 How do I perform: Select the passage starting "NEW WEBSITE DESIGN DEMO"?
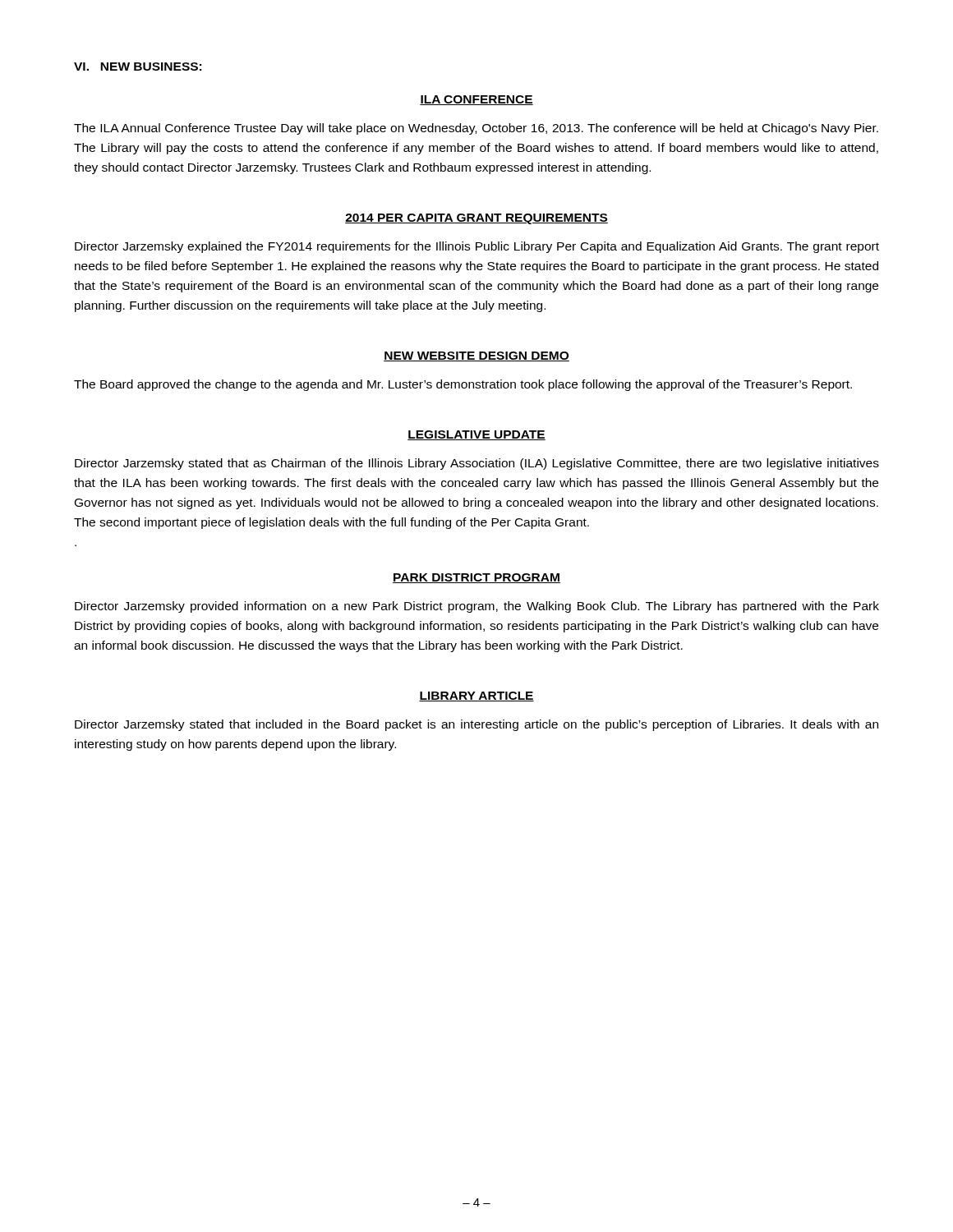coord(476,355)
